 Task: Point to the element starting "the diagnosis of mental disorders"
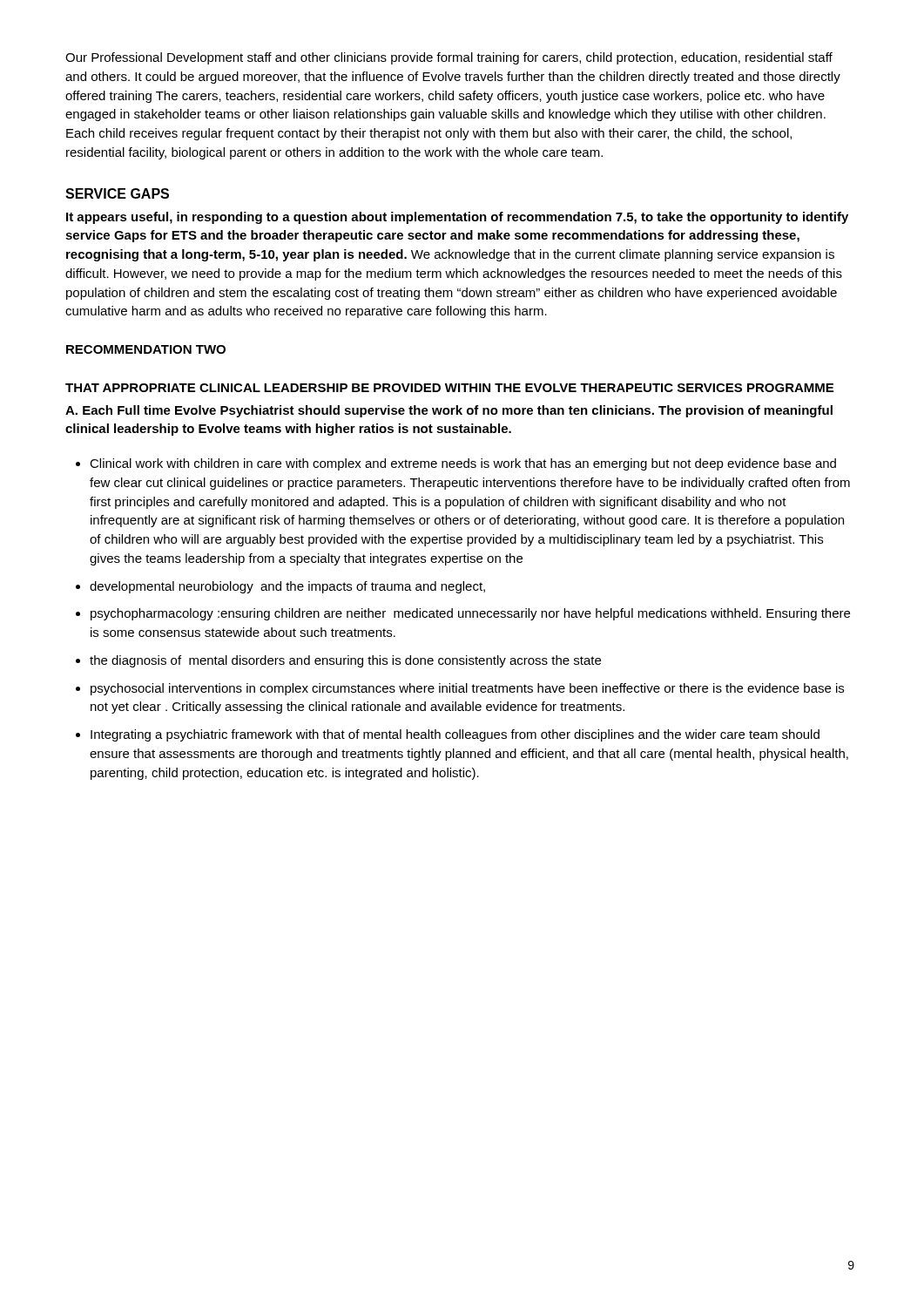click(346, 660)
